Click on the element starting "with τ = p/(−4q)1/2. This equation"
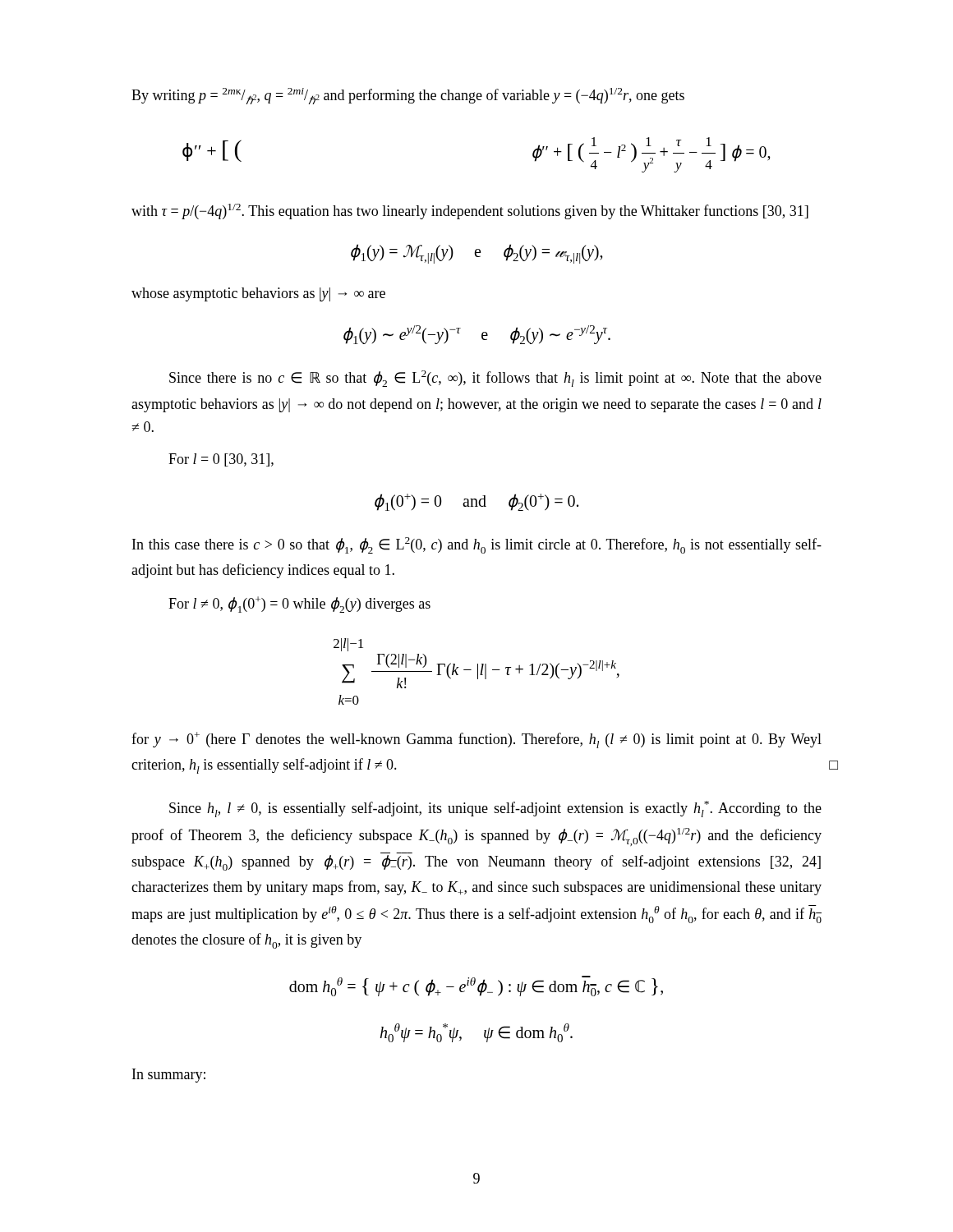 click(x=470, y=210)
